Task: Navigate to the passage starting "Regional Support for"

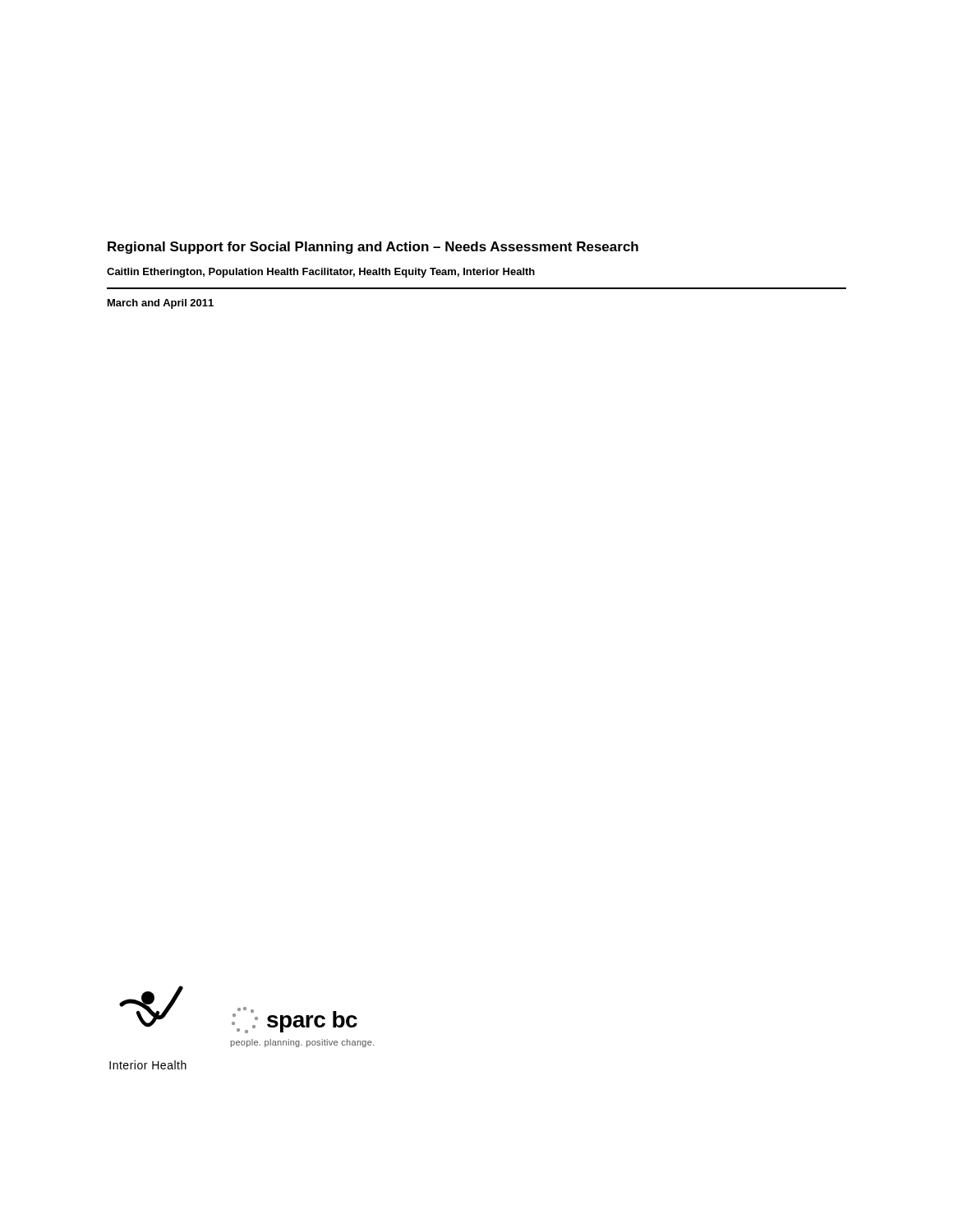Action: pos(476,247)
